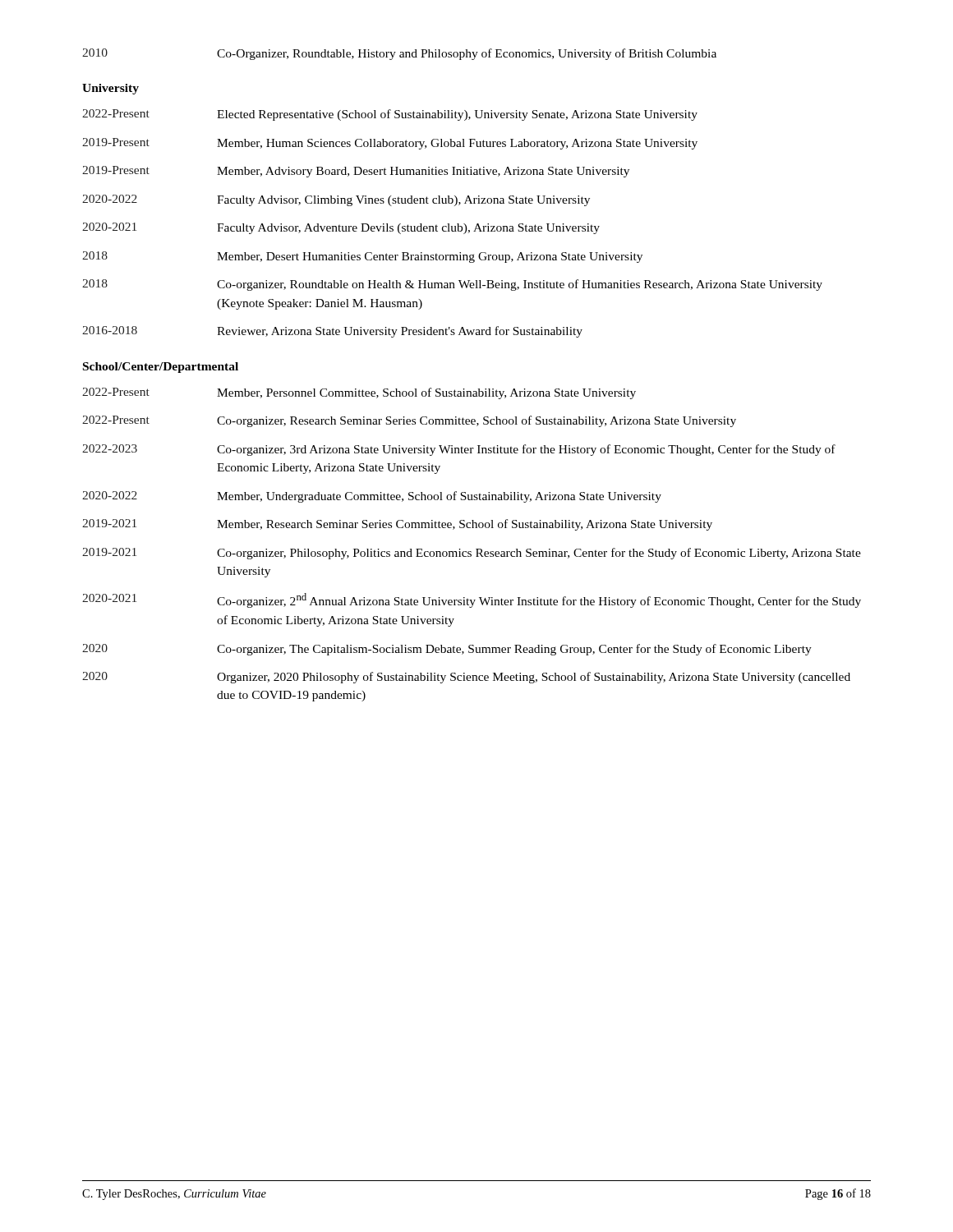Navigate to the passage starting "2020 Co-organizer, The Capitalism-Socialism Debate, Summer Reading Group,"

pyautogui.click(x=476, y=649)
